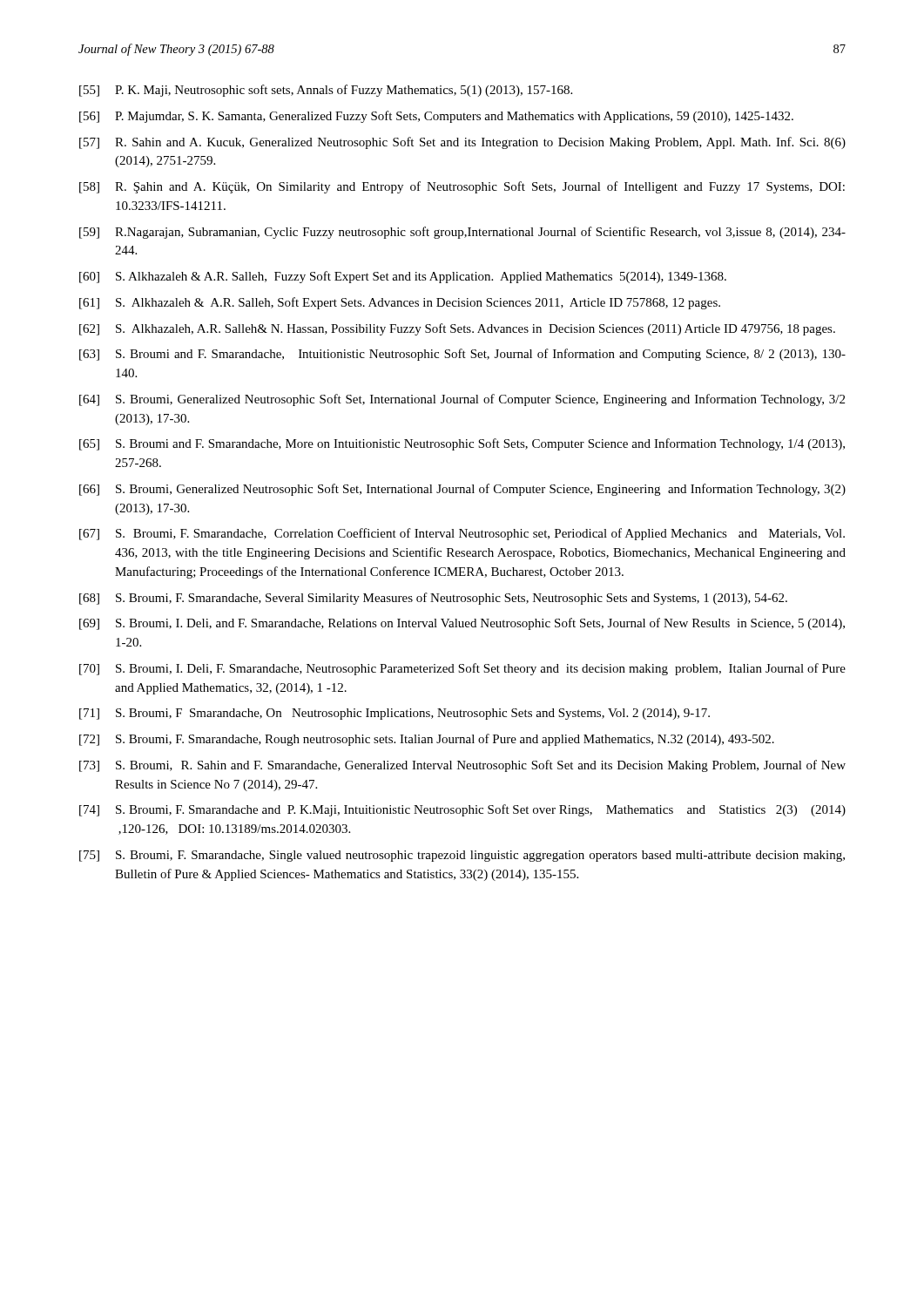The height and width of the screenshot is (1307, 924).
Task: Find the passage starting "[71] S. Broumi, F Smarandache,"
Action: click(x=462, y=714)
